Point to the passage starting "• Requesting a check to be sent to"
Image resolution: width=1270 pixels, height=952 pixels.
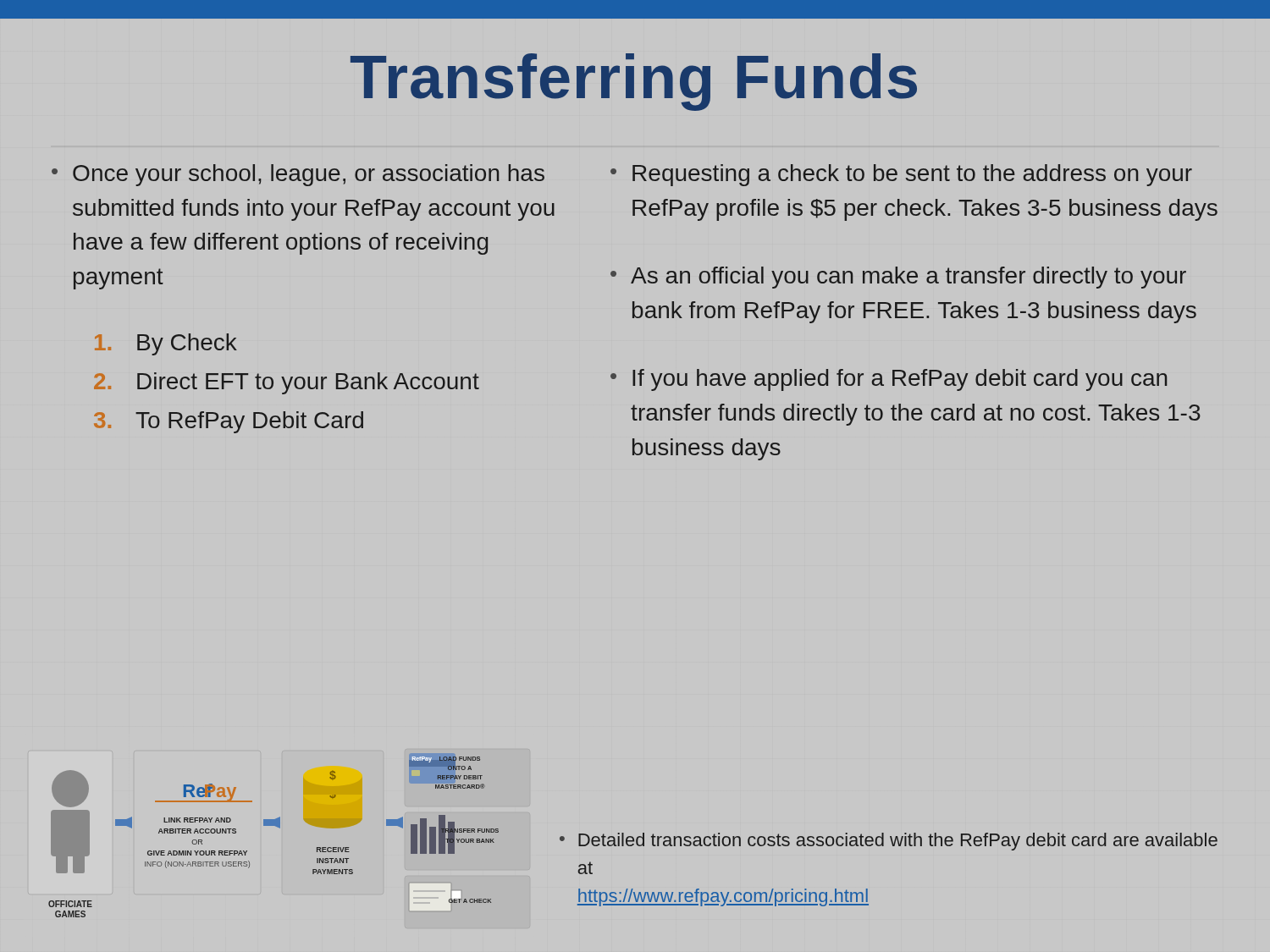(923, 191)
